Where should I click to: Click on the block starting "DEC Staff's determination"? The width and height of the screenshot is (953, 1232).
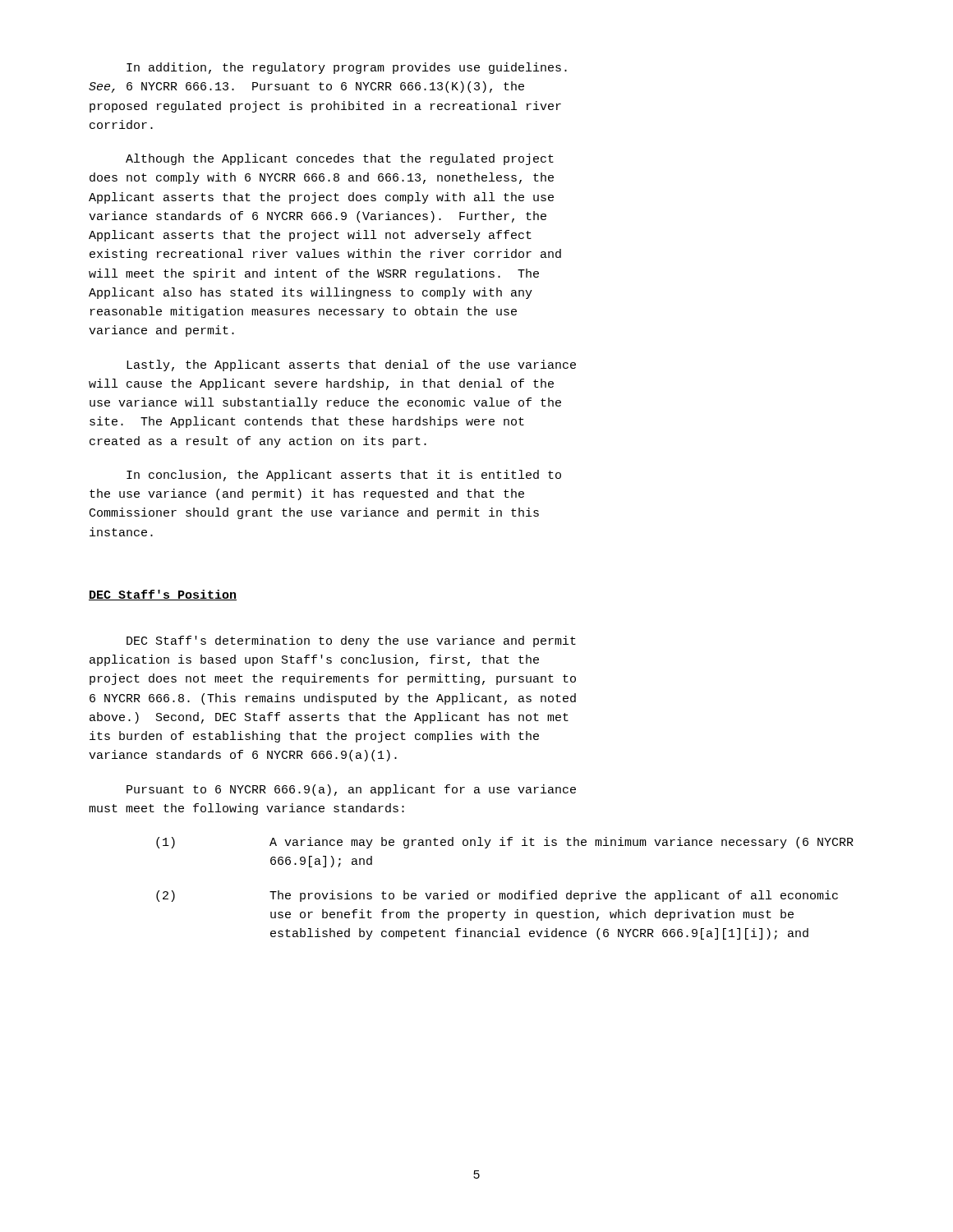(333, 699)
